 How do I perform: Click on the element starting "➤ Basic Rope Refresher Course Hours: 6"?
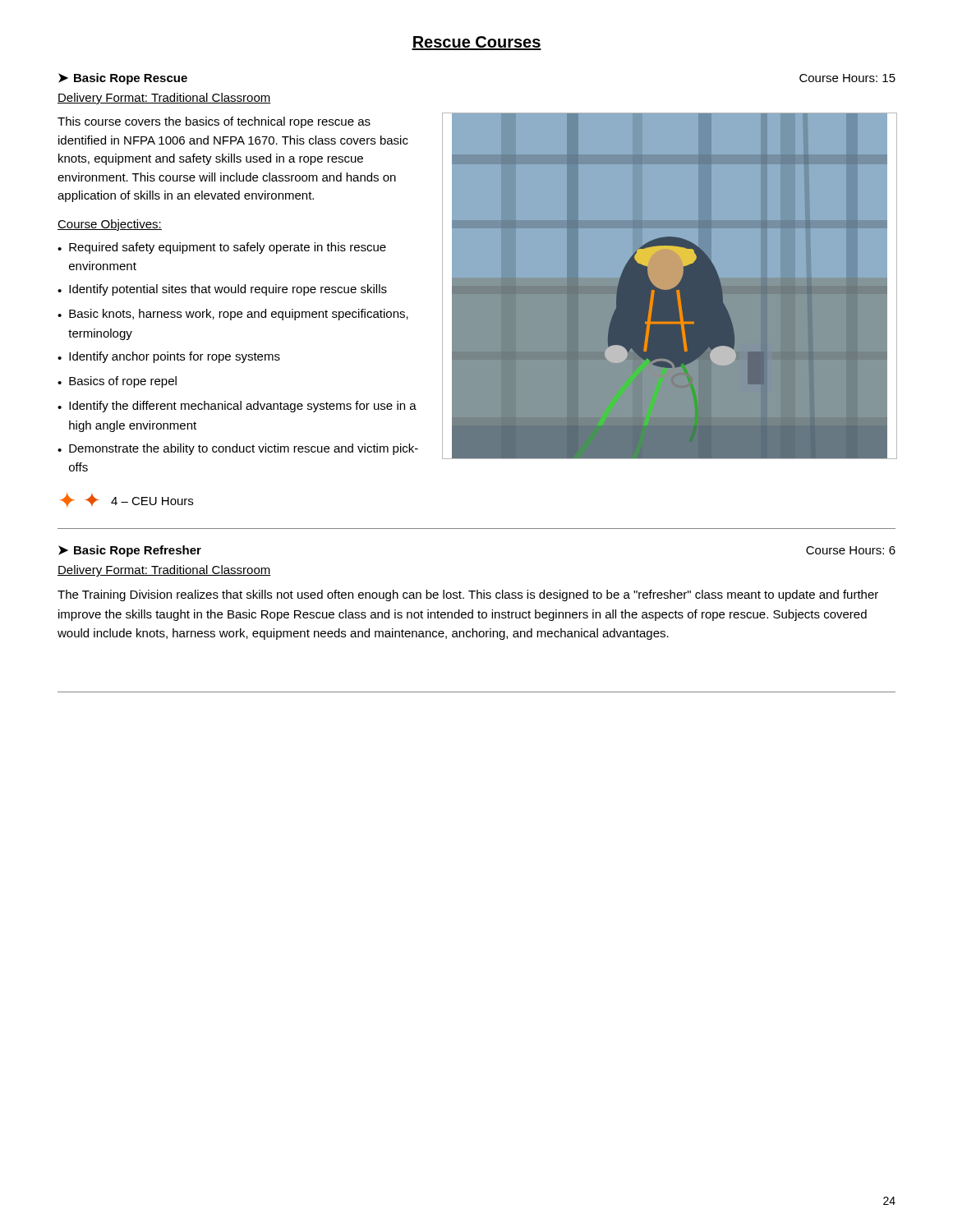[x=129, y=551]
